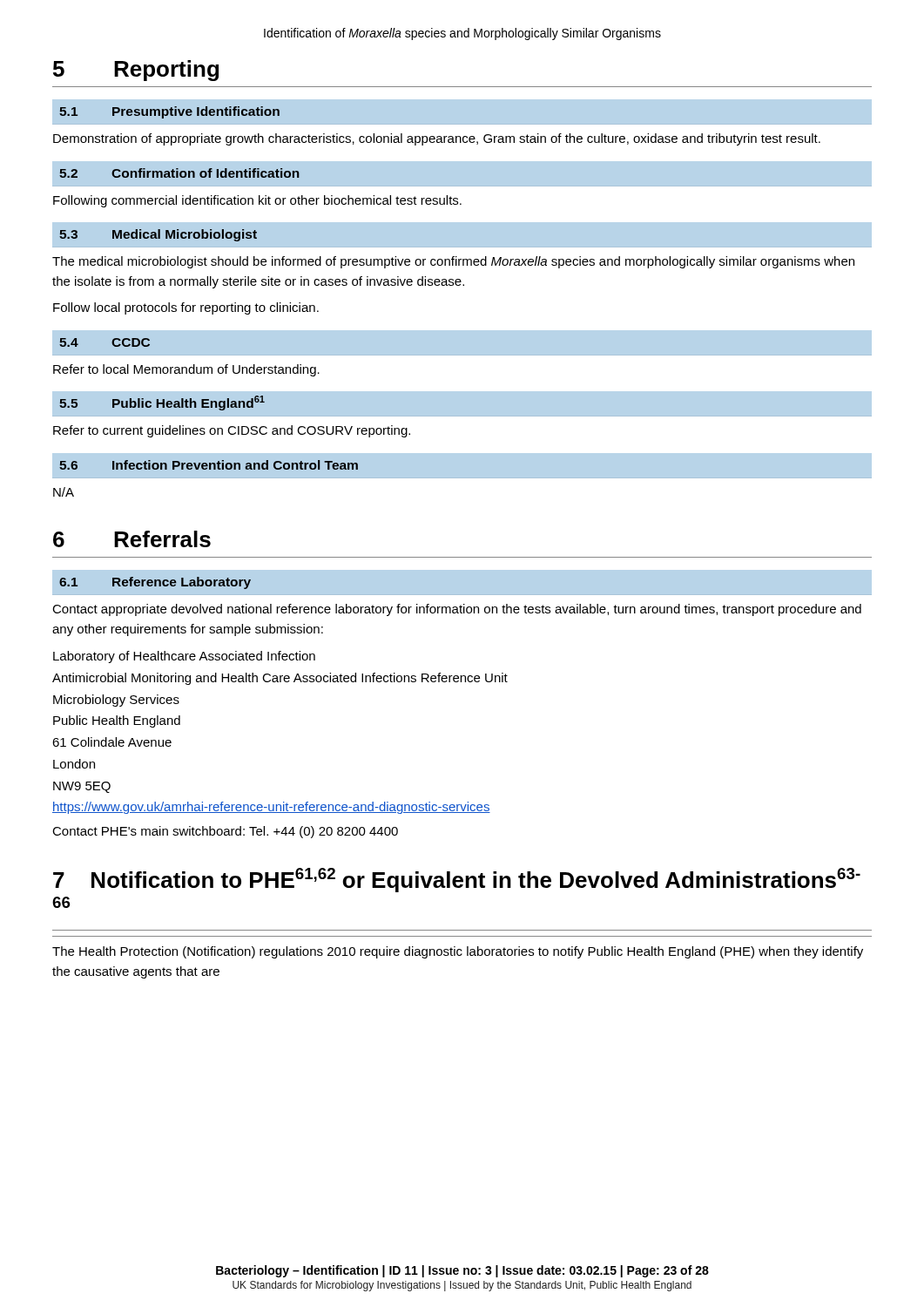924x1307 pixels.
Task: Click the section header that begins "7 Notification to"
Action: click(x=457, y=880)
